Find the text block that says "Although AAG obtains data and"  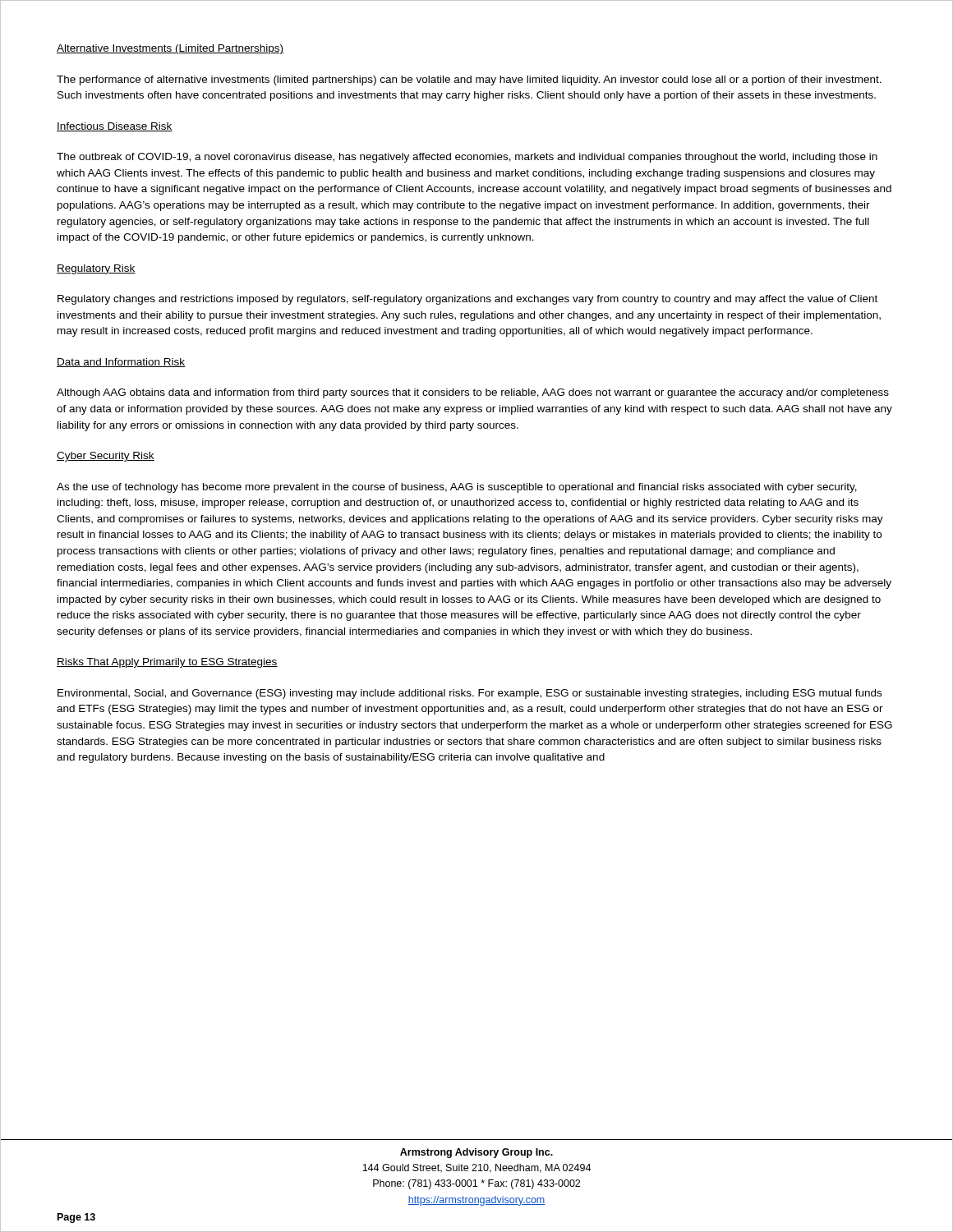coord(476,409)
